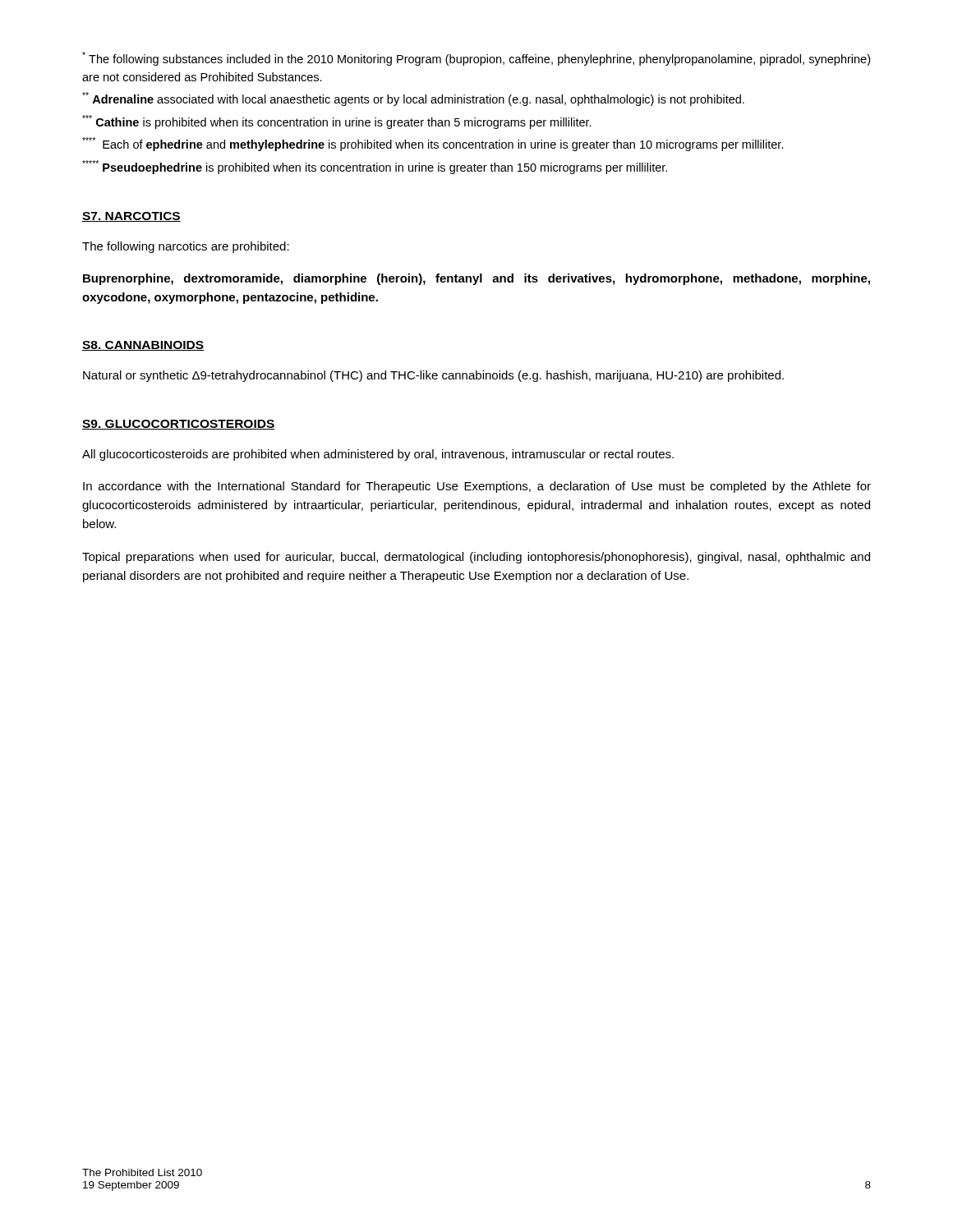Select the text starting "In accordance with"
Screen dimensions: 1232x953
click(476, 505)
